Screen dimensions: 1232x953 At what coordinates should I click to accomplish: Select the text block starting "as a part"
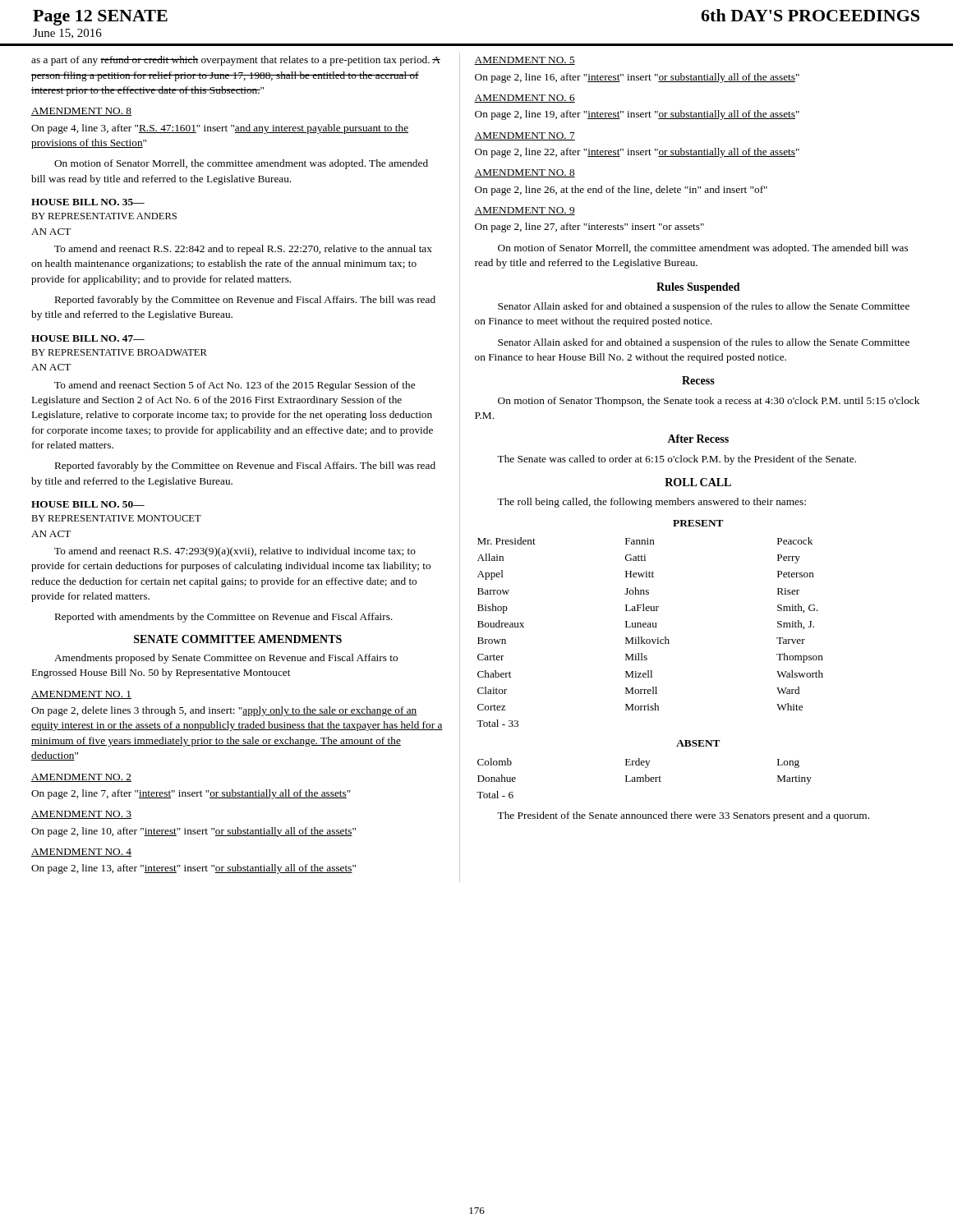238,75
